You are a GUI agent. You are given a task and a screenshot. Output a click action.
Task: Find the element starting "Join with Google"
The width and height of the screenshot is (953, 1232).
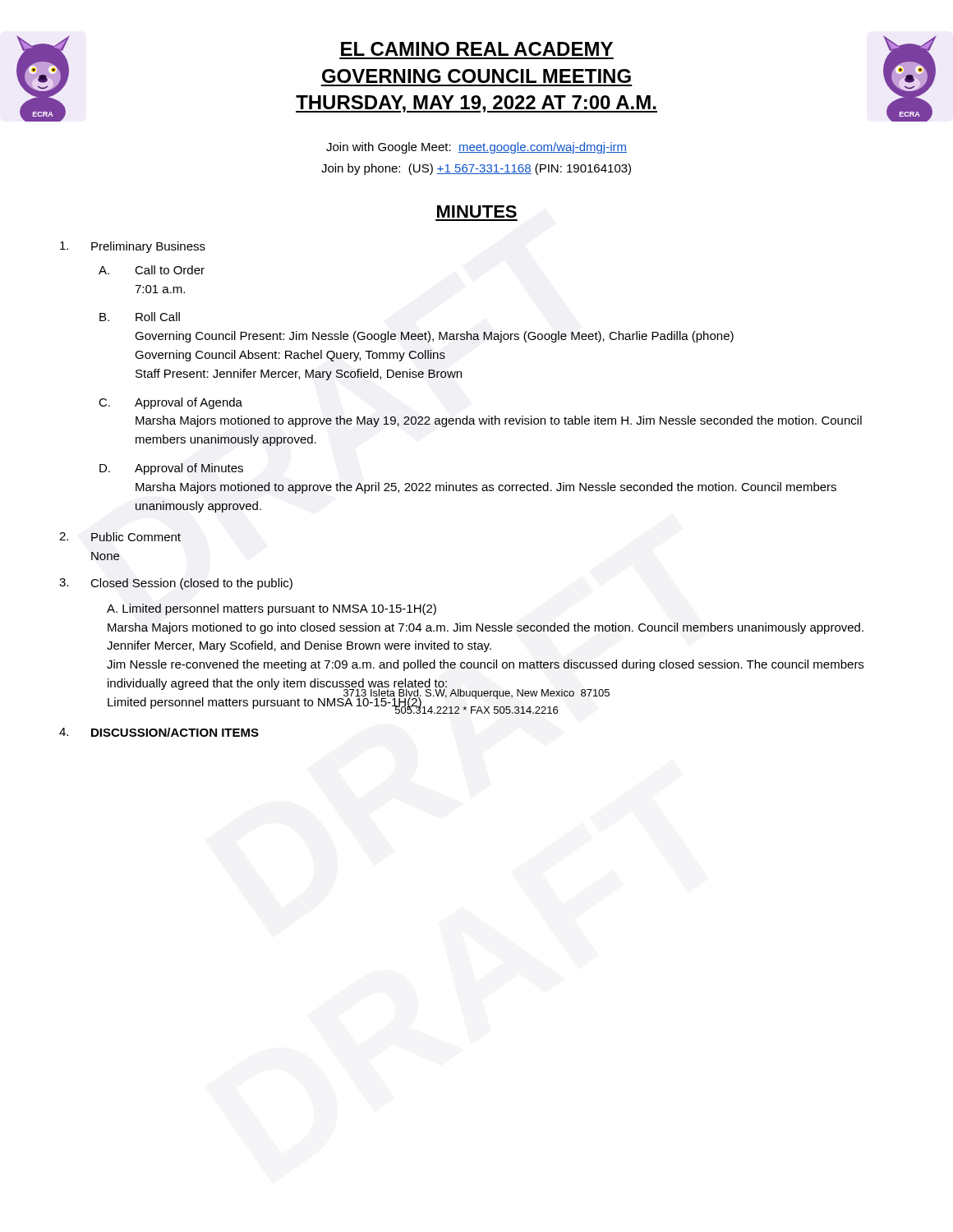[476, 157]
